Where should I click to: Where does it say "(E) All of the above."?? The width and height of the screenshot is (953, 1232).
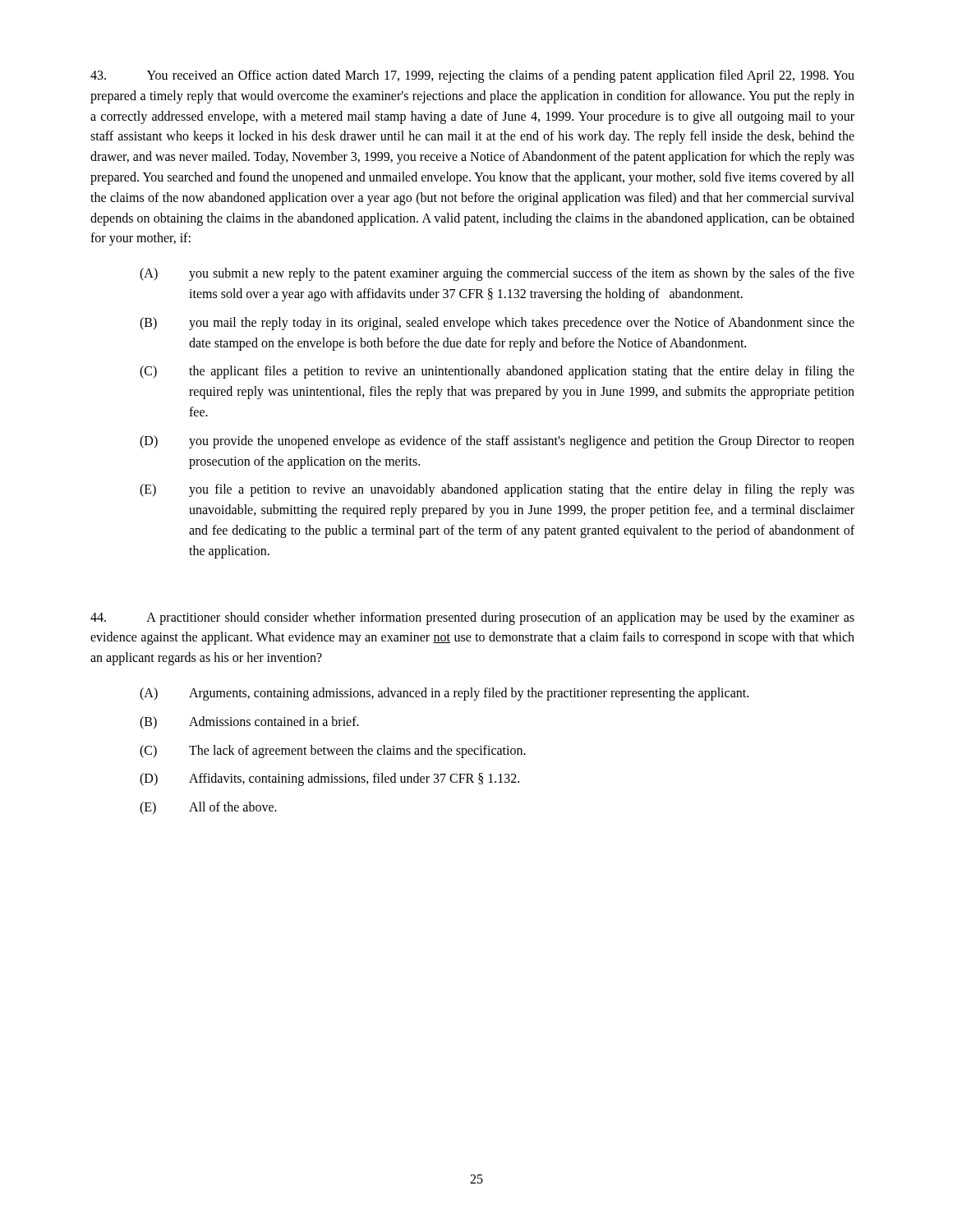(208, 808)
